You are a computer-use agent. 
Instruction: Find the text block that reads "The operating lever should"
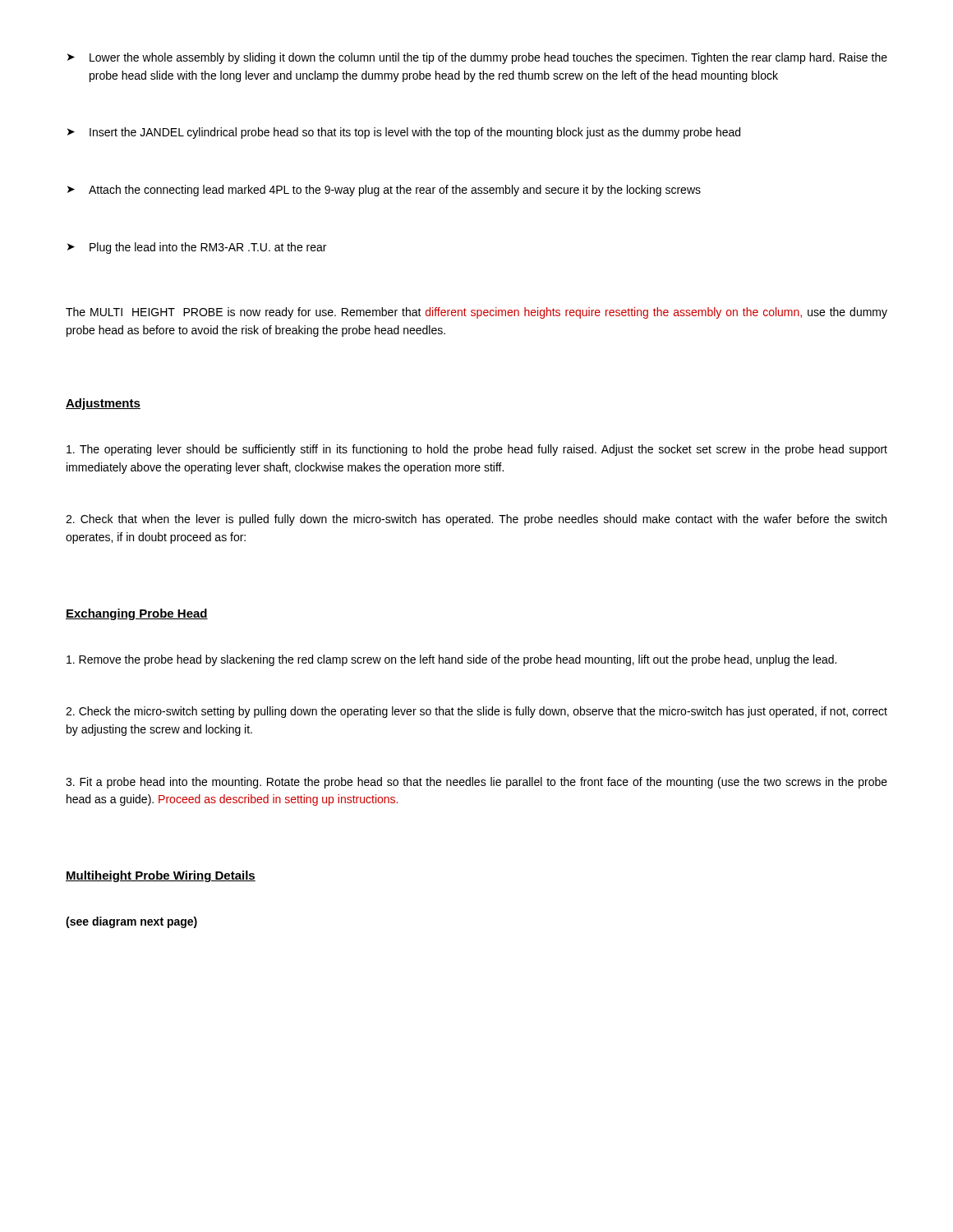coord(476,458)
